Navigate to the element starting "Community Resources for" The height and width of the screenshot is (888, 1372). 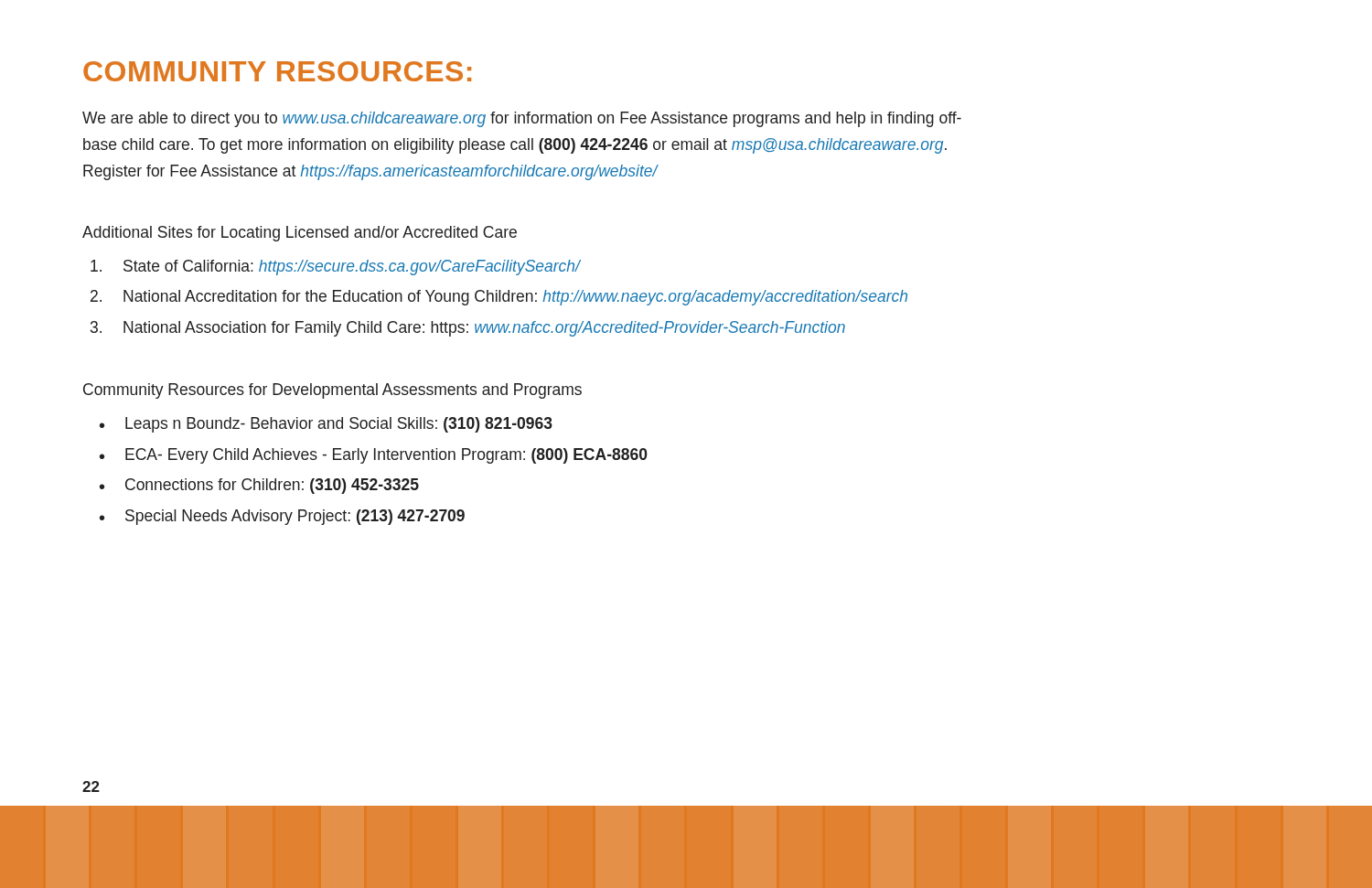(332, 389)
